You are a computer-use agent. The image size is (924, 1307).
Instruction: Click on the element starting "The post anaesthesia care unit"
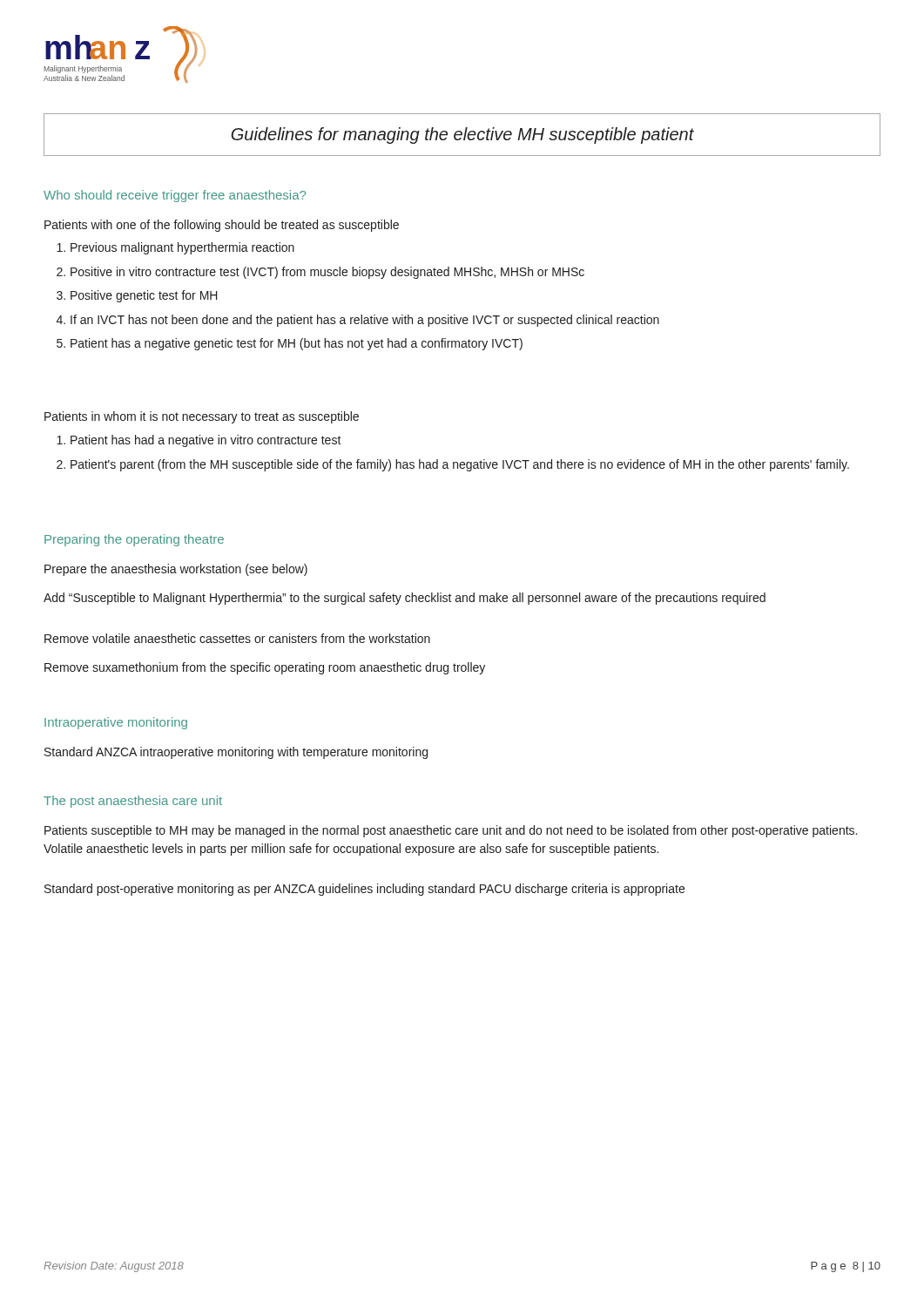(x=133, y=800)
